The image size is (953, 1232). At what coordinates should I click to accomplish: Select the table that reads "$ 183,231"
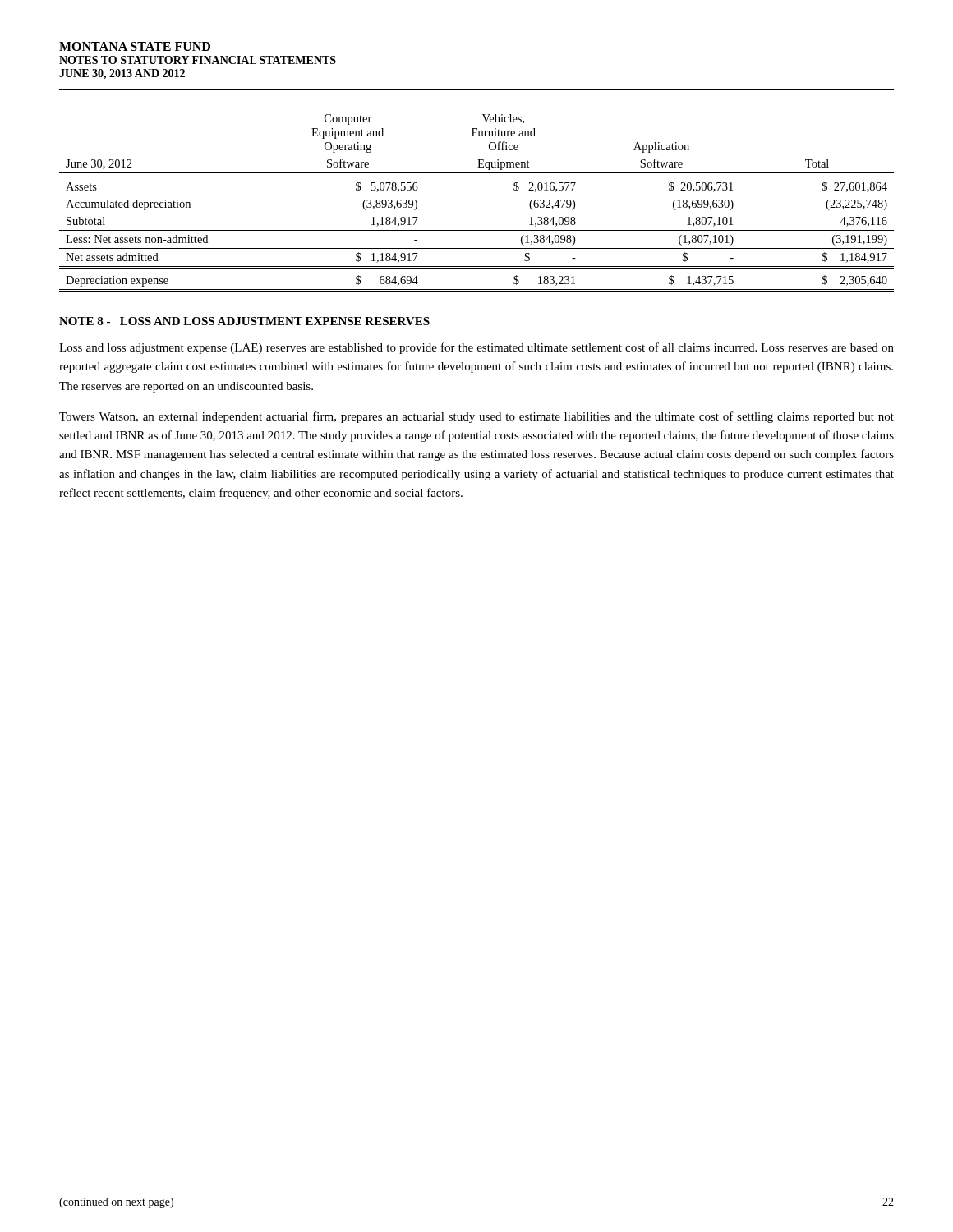coord(476,201)
